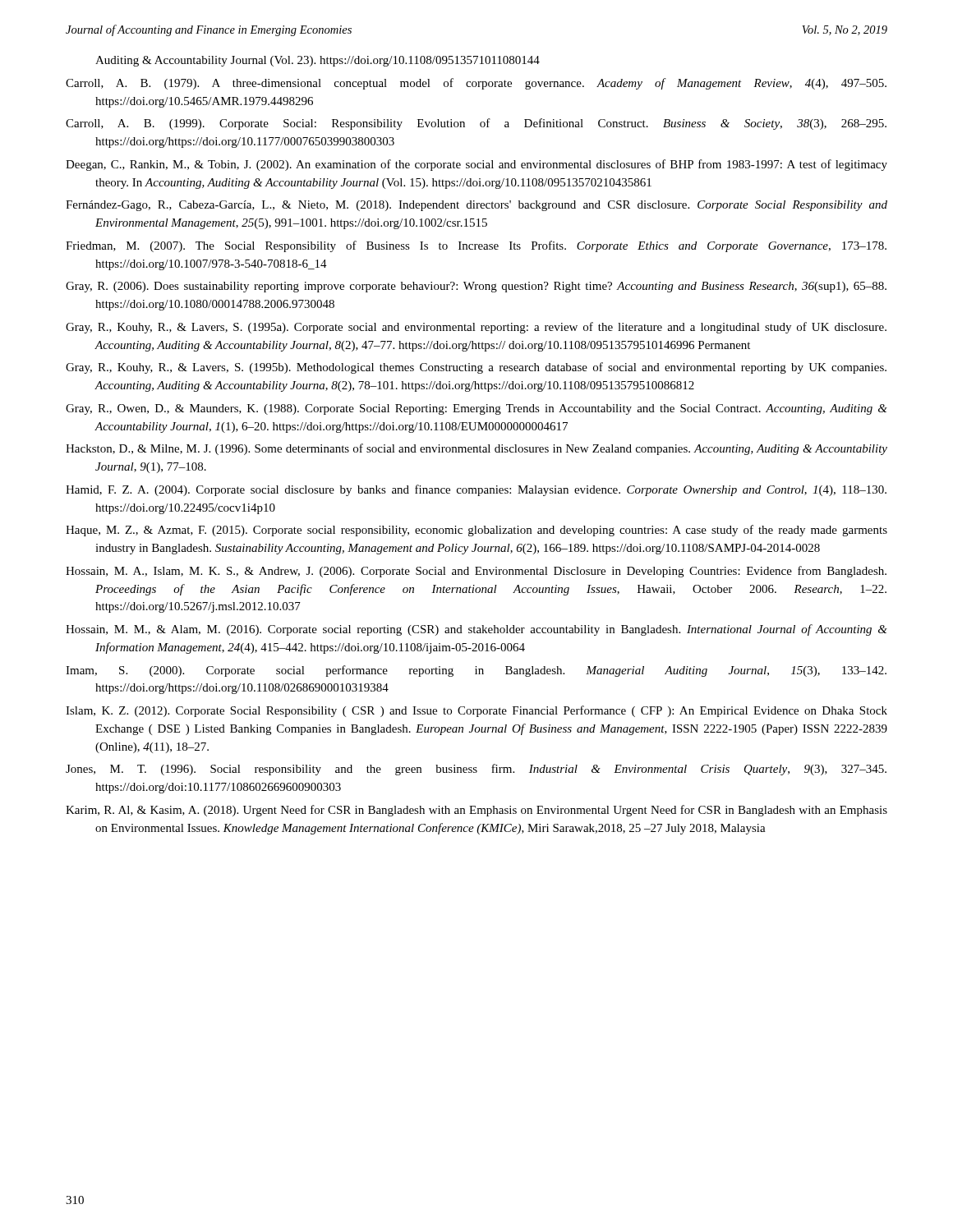This screenshot has width=953, height=1232.
Task: Locate the list item that reads "Gray, R., Kouhy, R., & Lavers, S. (1995a)."
Action: click(x=476, y=336)
